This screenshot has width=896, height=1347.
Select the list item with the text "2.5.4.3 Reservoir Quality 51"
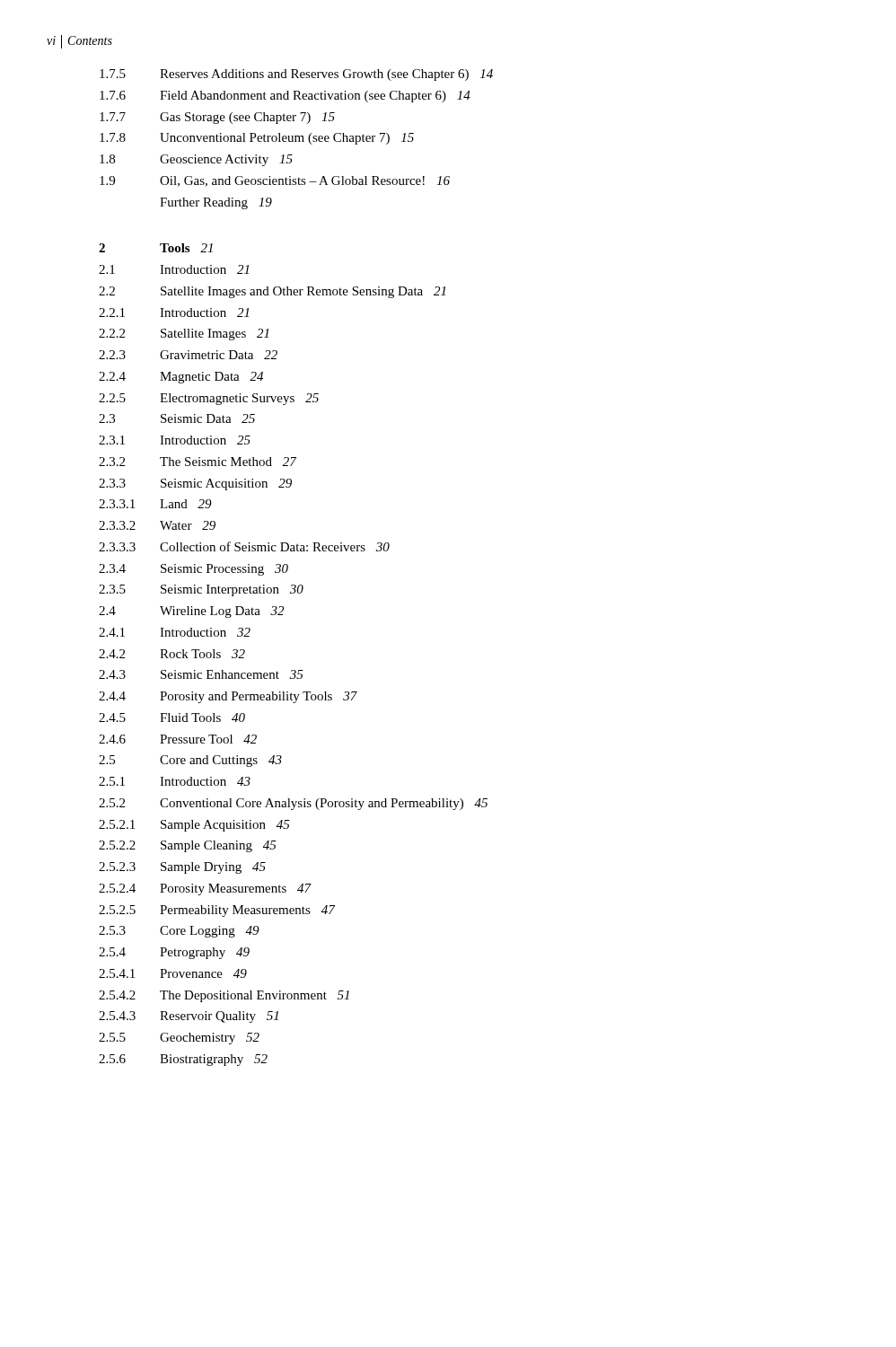click(189, 1017)
